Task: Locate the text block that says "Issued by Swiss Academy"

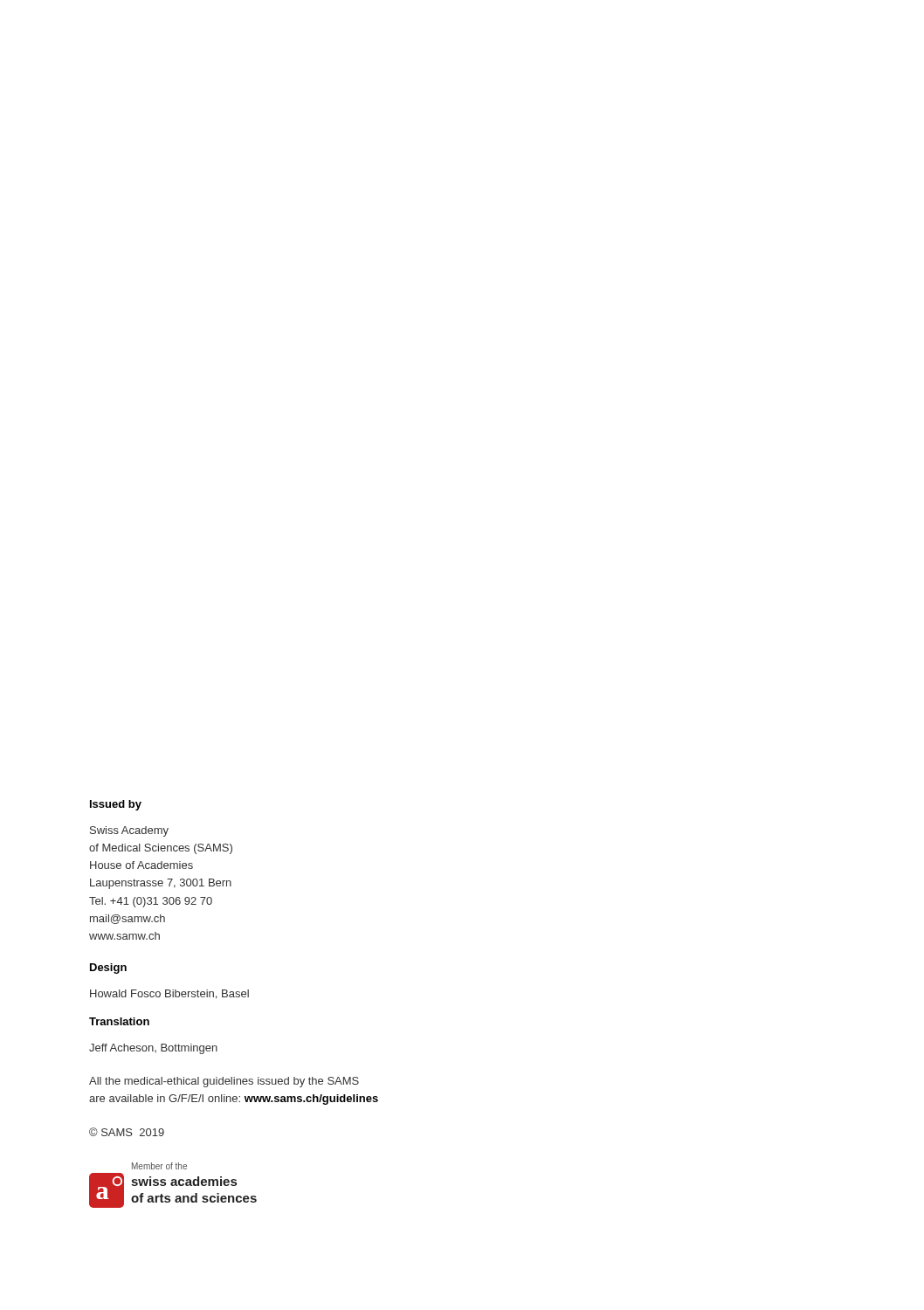Action: [x=116, y=805]
